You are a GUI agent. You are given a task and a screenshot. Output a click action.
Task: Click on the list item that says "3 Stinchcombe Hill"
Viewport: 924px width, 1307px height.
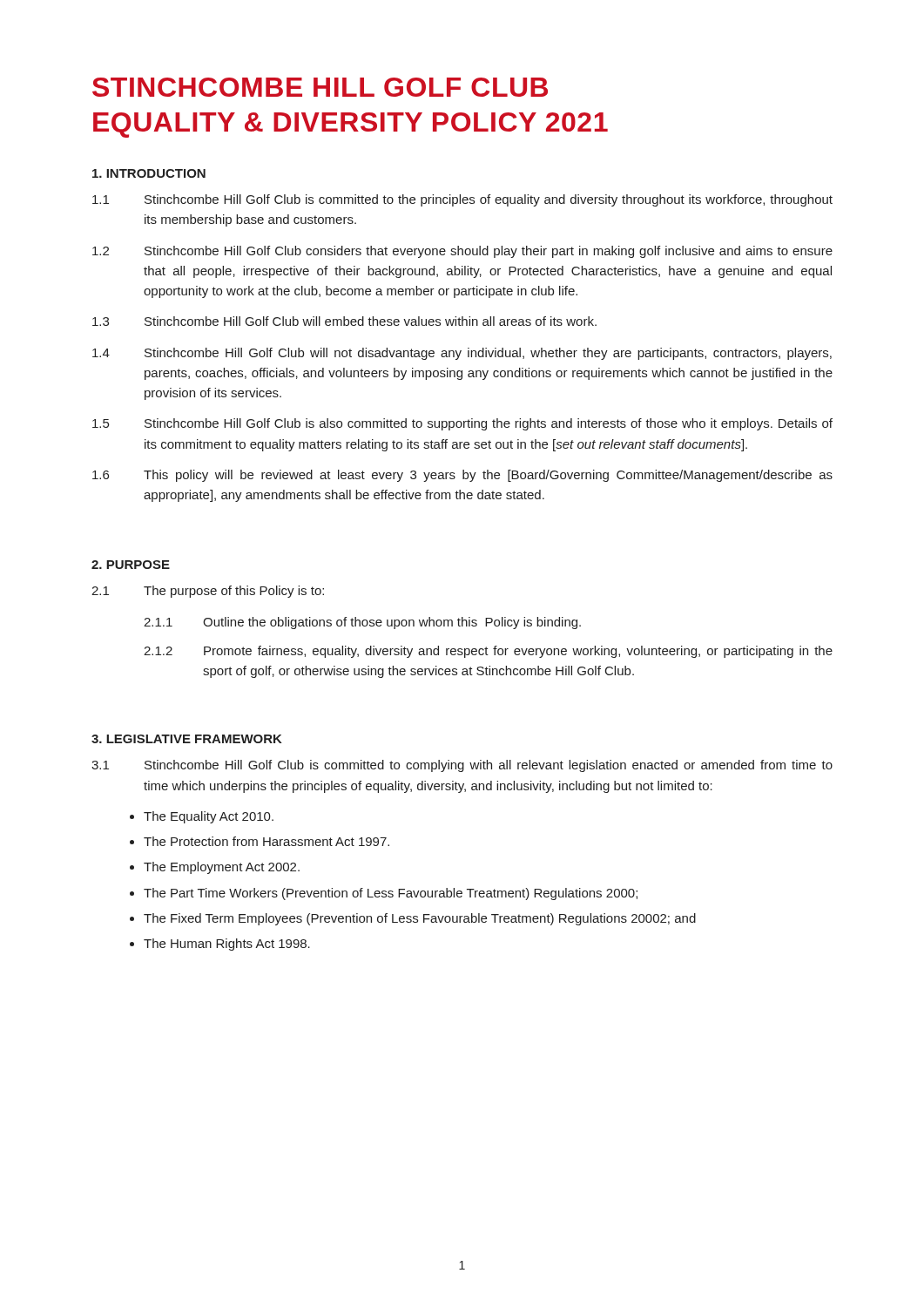[x=344, y=321]
